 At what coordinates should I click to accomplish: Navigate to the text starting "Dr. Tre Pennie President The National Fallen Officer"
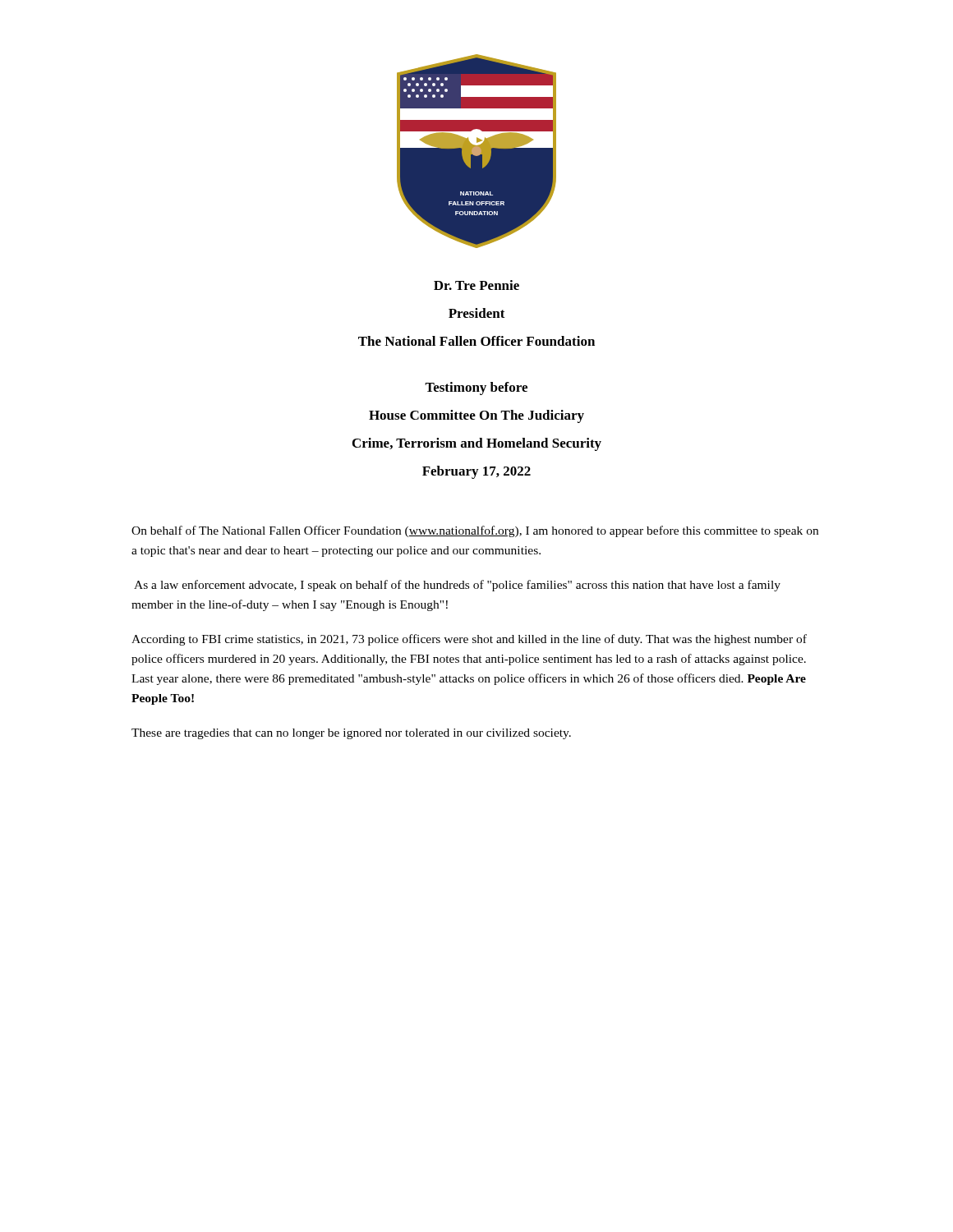tap(476, 314)
